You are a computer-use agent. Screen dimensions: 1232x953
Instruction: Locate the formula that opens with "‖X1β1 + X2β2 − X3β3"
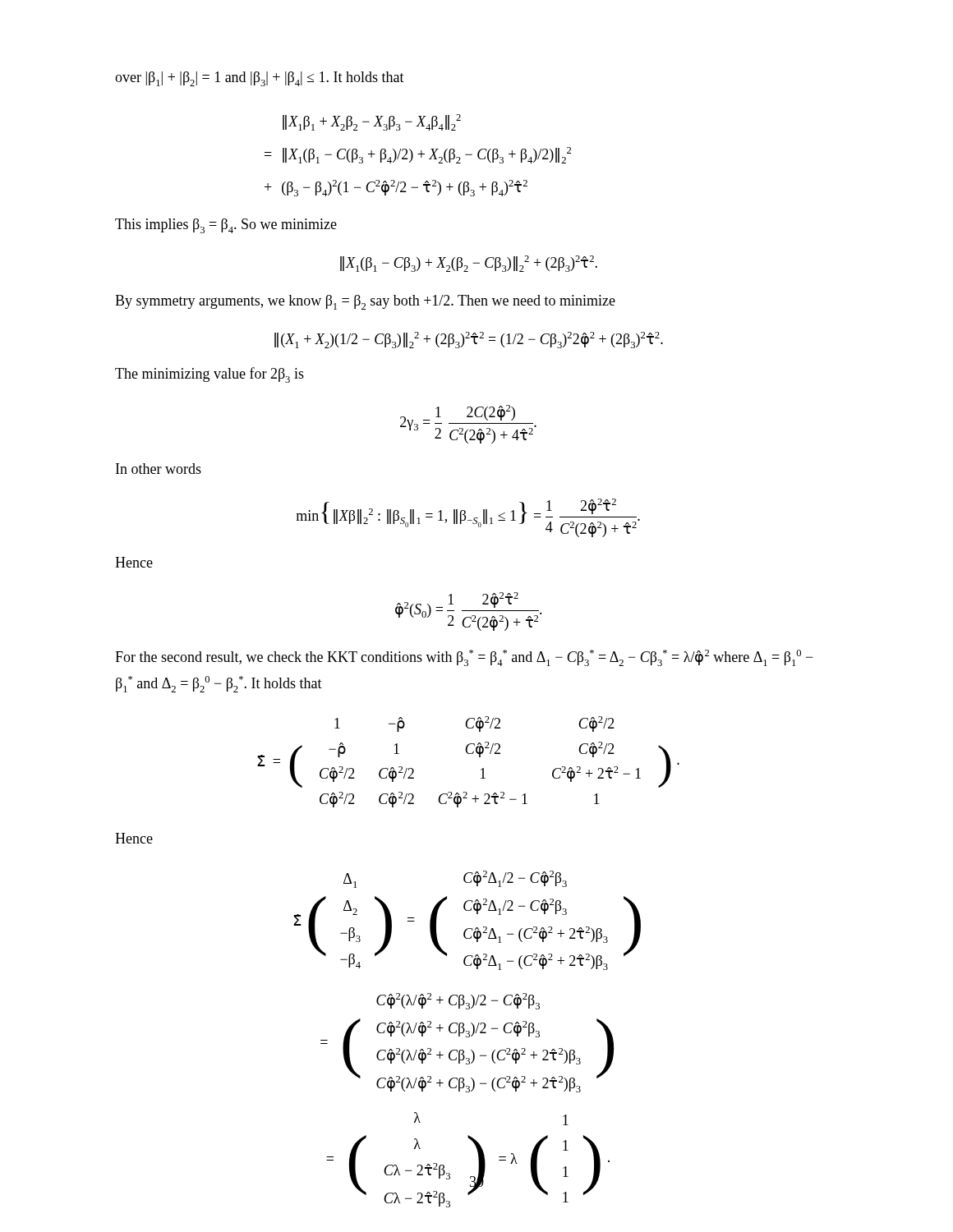(542, 155)
